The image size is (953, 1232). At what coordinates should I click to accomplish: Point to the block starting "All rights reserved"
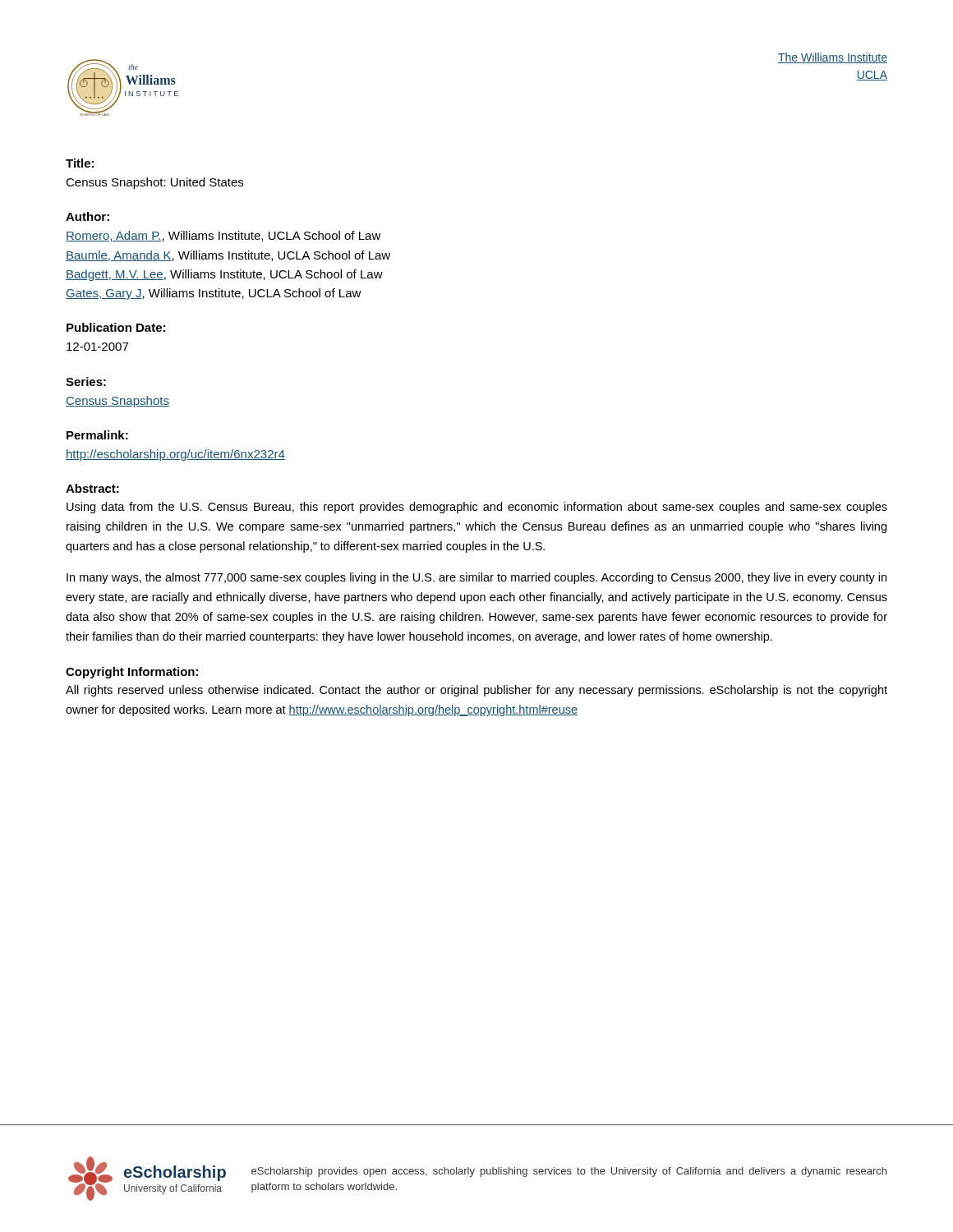click(476, 701)
